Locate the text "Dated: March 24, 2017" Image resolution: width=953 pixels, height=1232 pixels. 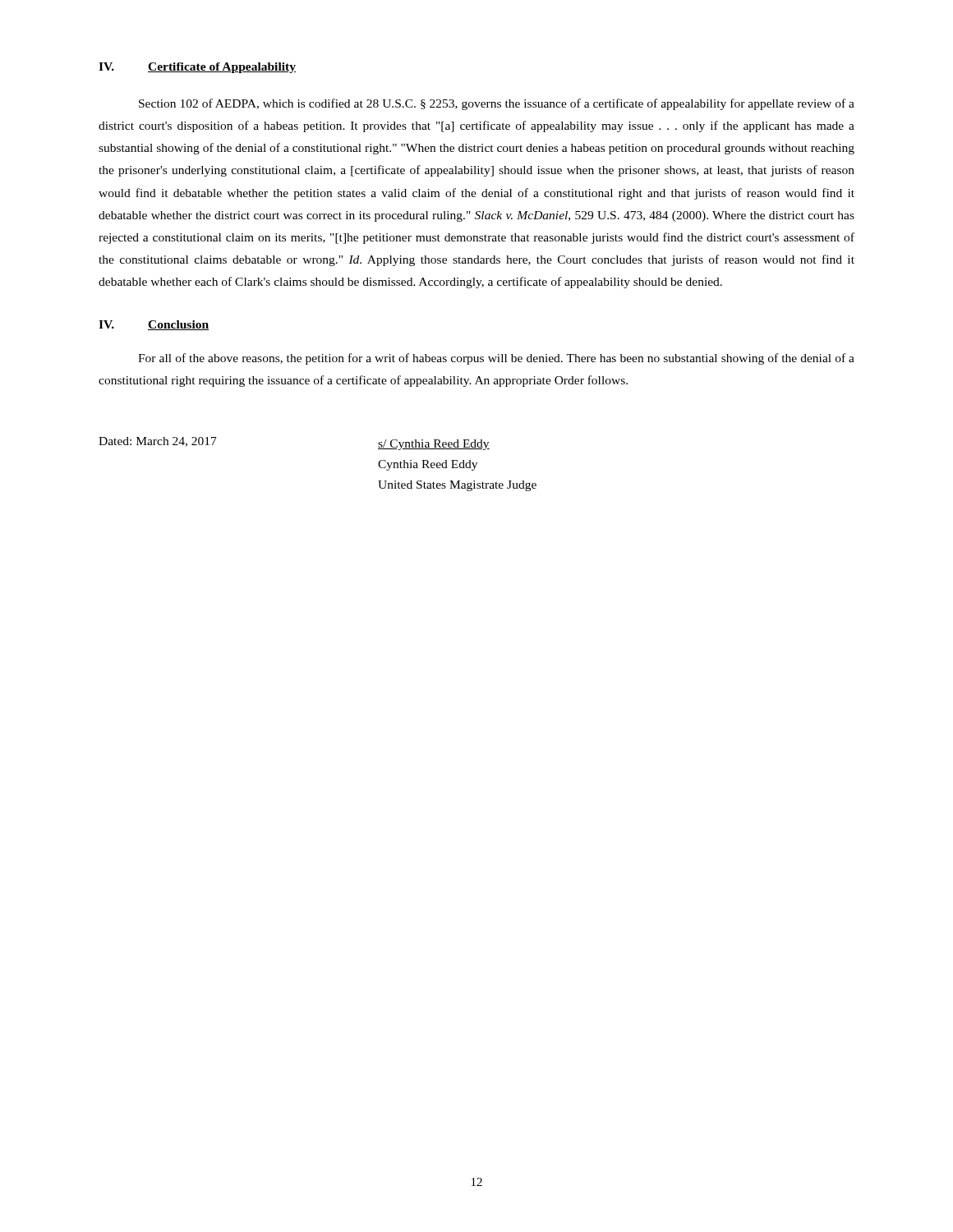coord(158,441)
